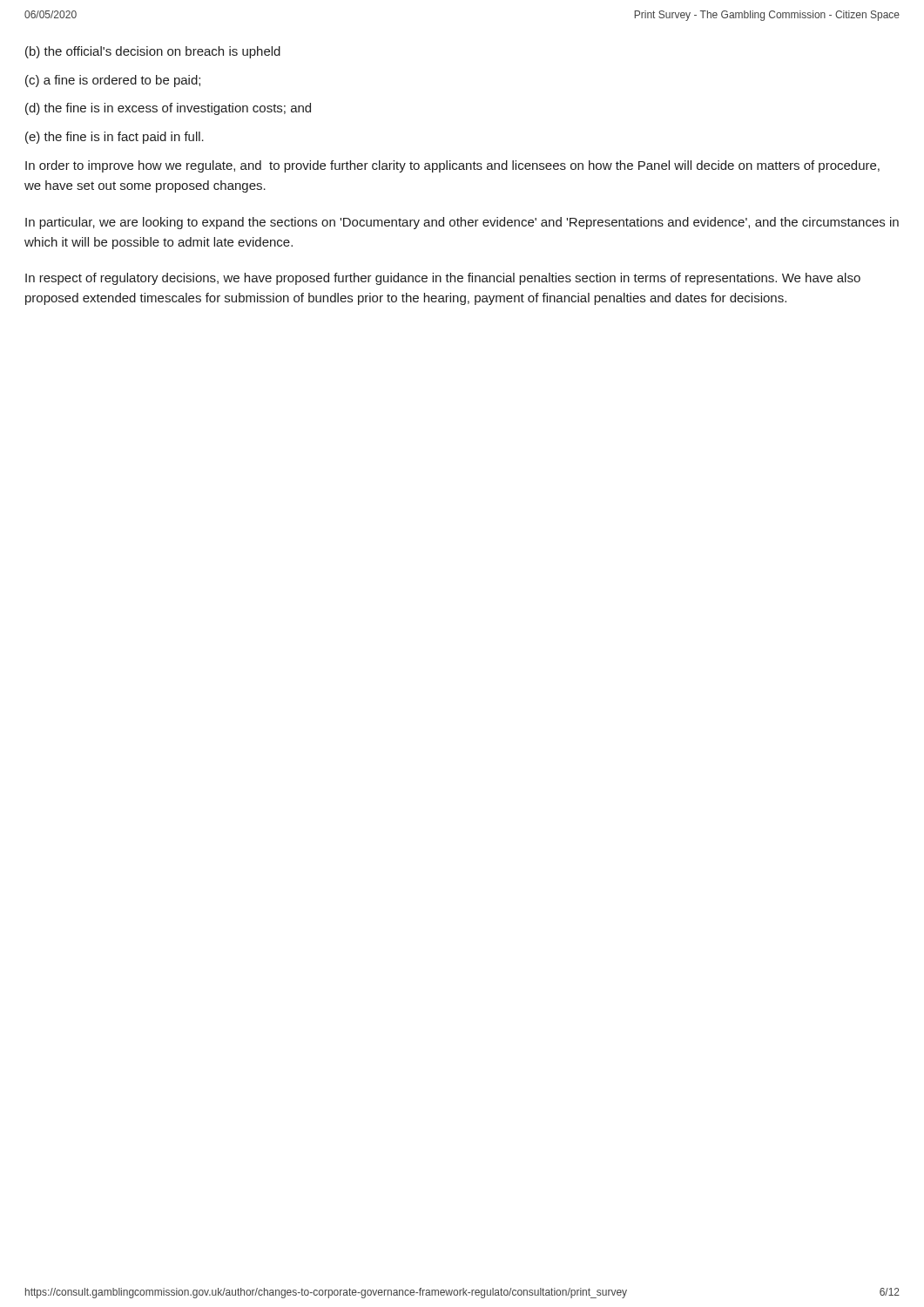Image resolution: width=924 pixels, height=1307 pixels.
Task: Click on the text block with the text "In particular, we are looking to expand"
Action: (x=462, y=231)
